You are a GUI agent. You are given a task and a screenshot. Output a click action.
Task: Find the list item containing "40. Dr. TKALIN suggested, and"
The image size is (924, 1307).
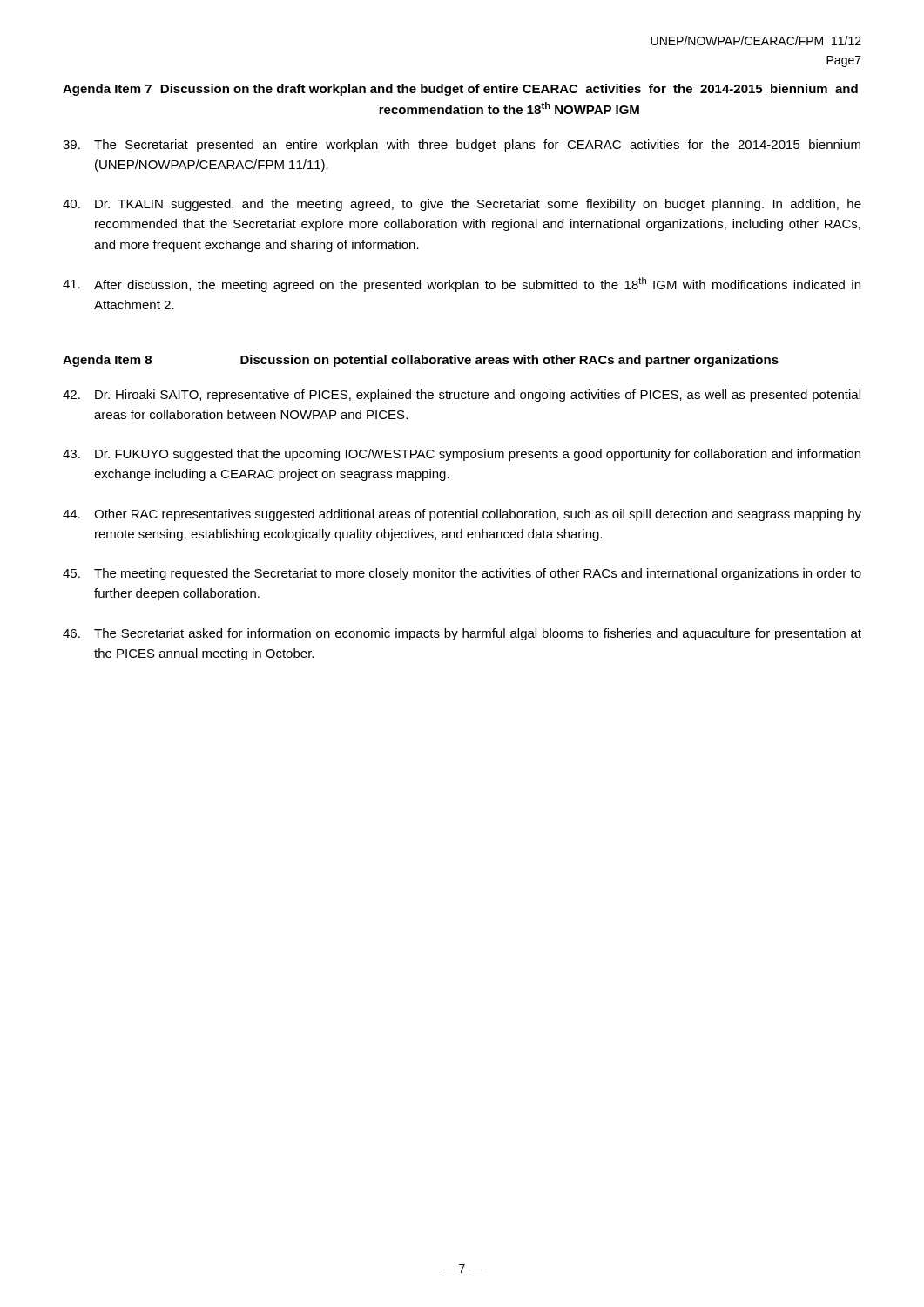pyautogui.click(x=462, y=224)
